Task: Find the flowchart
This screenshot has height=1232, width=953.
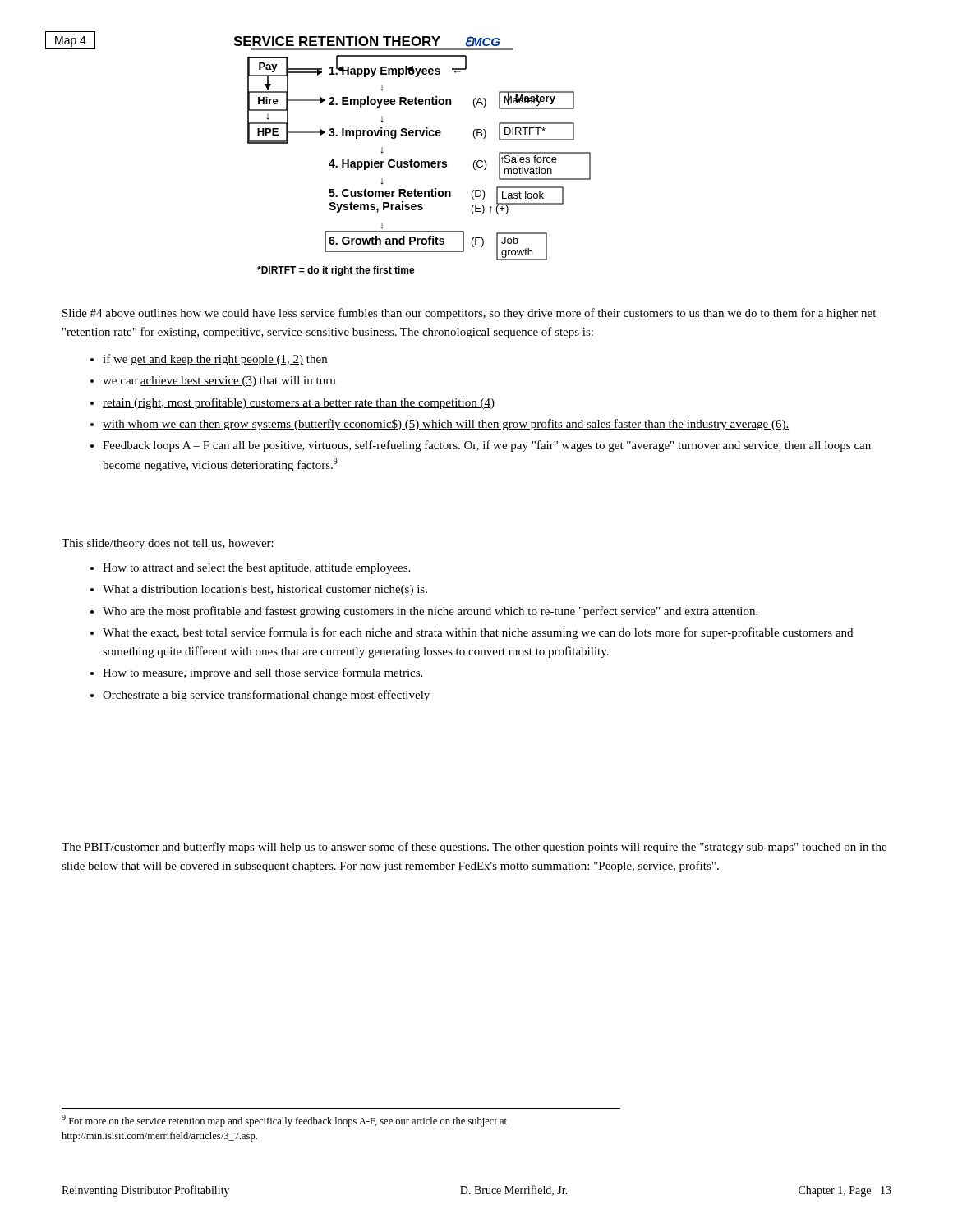Action: [464, 159]
